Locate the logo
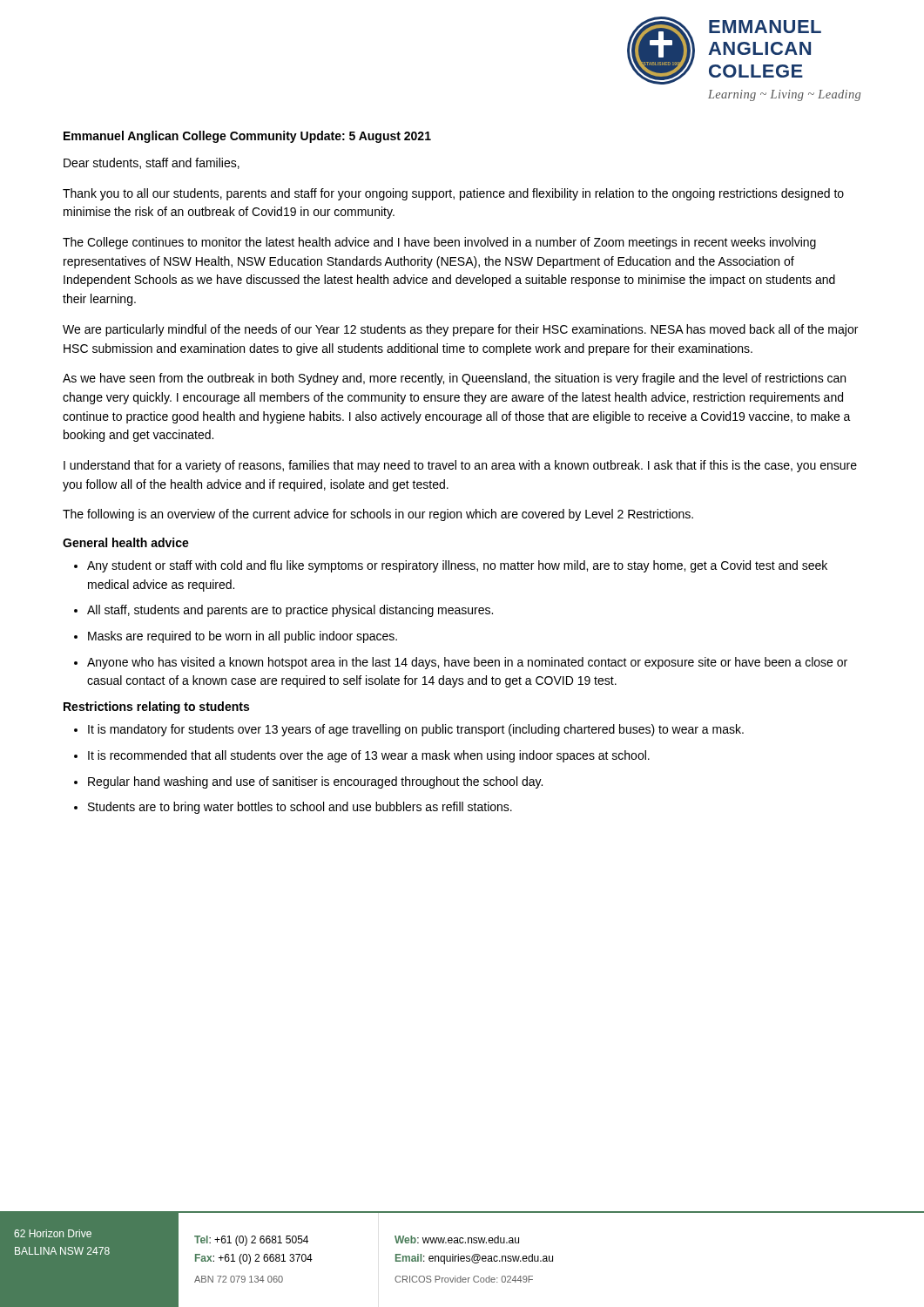The width and height of the screenshot is (924, 1307). click(x=744, y=59)
